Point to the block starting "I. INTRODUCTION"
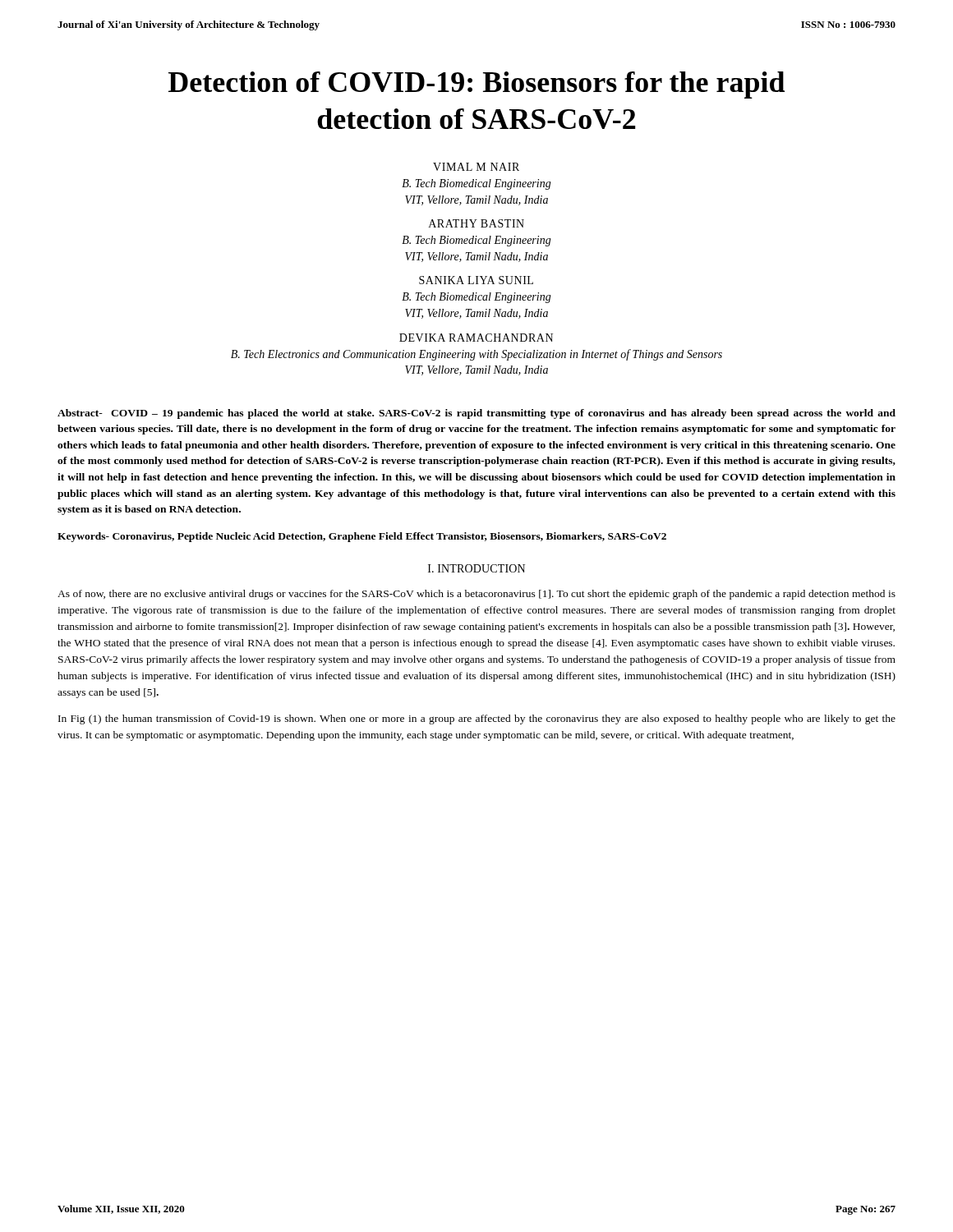The width and height of the screenshot is (953, 1232). [476, 569]
